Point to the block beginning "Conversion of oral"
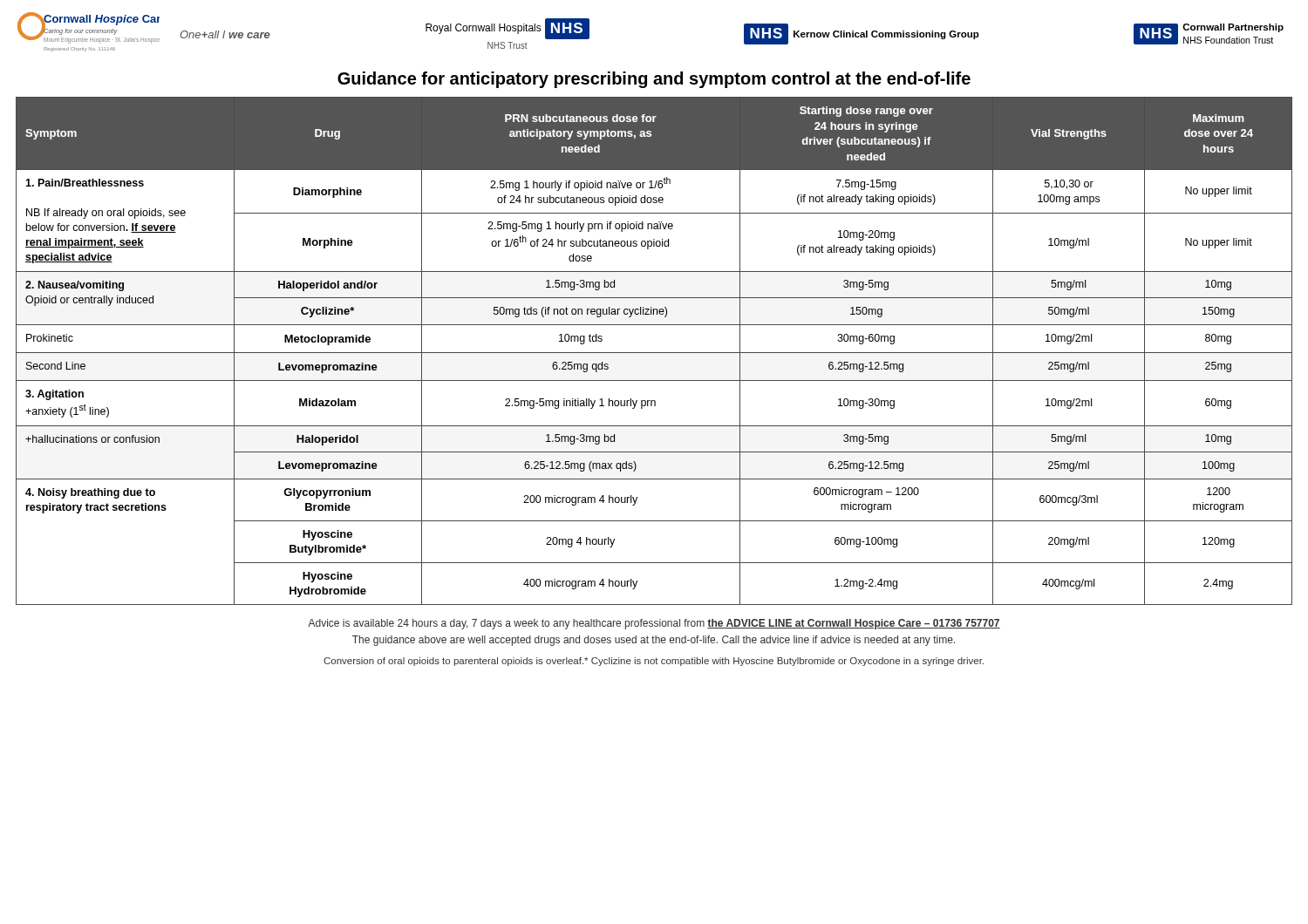 (654, 661)
